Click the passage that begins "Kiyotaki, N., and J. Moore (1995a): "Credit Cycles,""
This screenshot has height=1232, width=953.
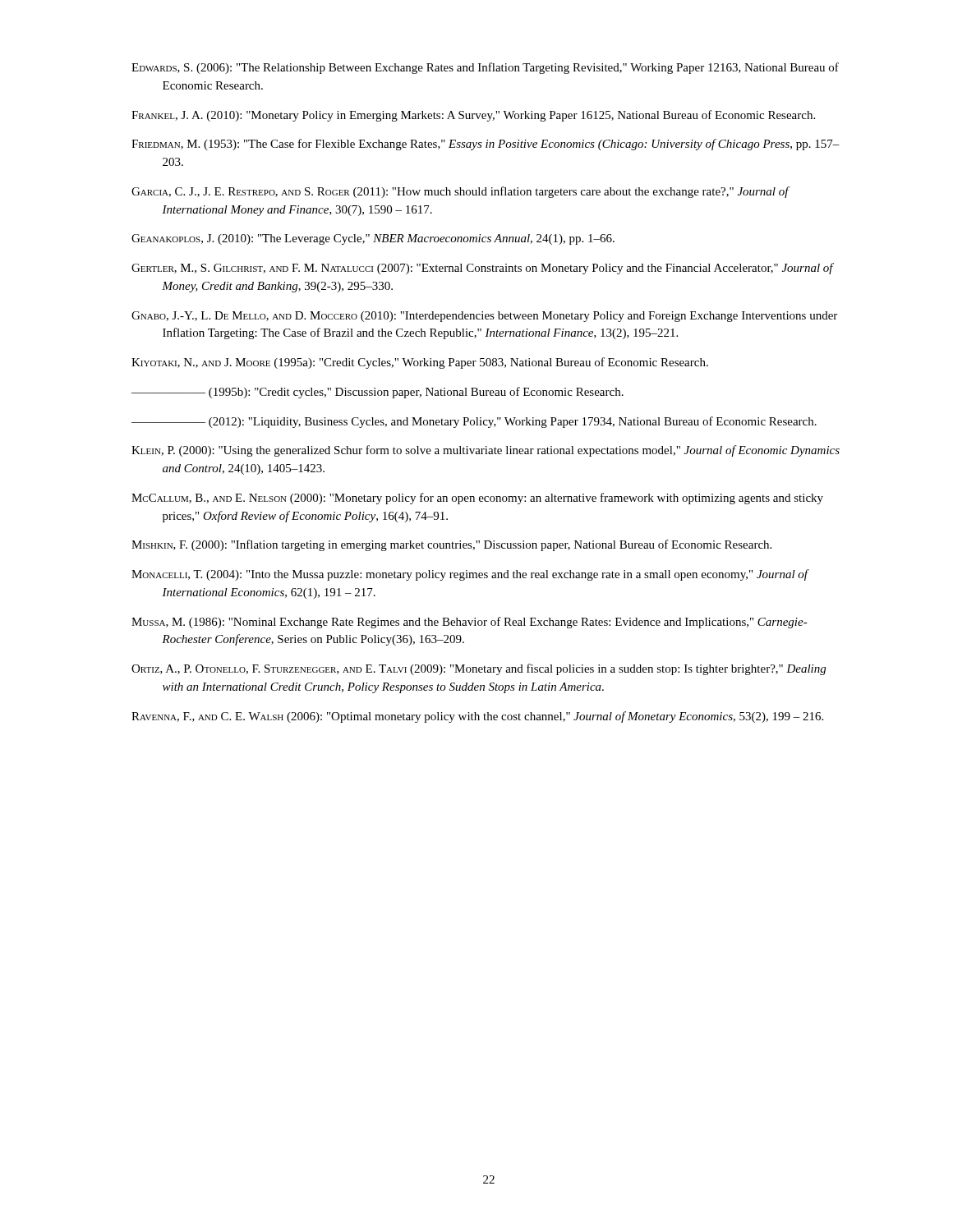coord(420,362)
